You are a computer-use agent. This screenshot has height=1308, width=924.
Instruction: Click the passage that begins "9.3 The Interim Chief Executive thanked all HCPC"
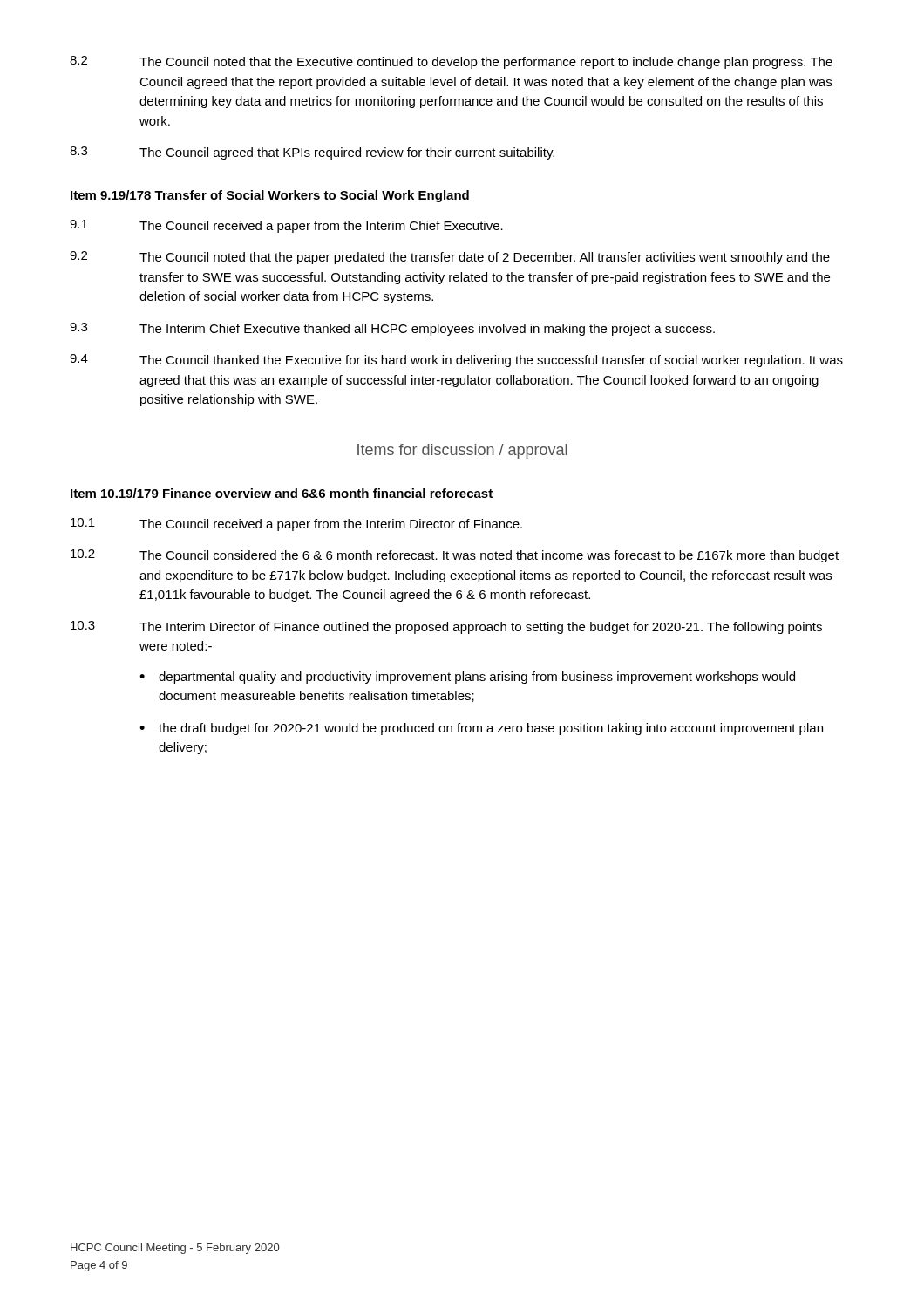coord(462,329)
